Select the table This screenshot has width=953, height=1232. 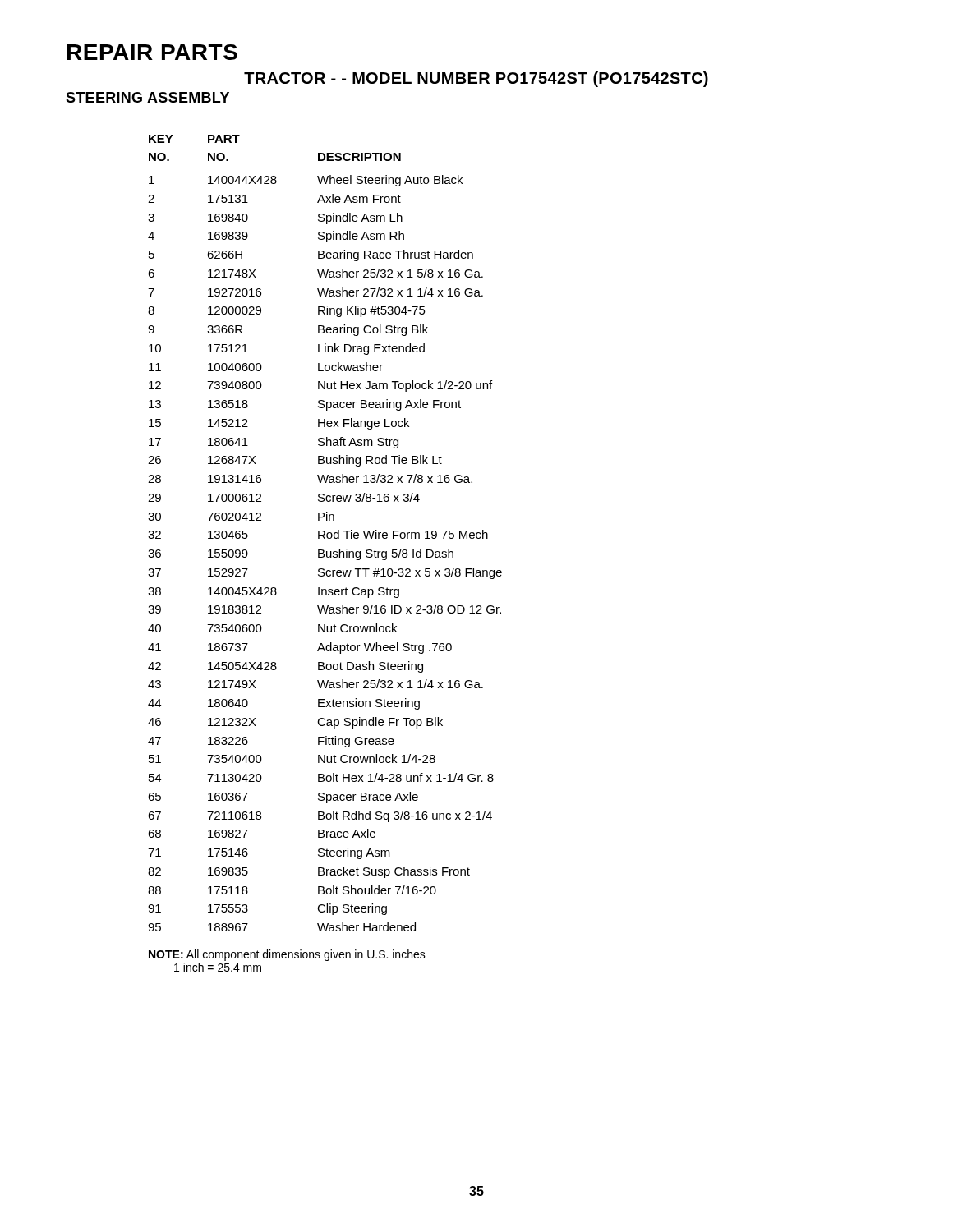tap(518, 533)
